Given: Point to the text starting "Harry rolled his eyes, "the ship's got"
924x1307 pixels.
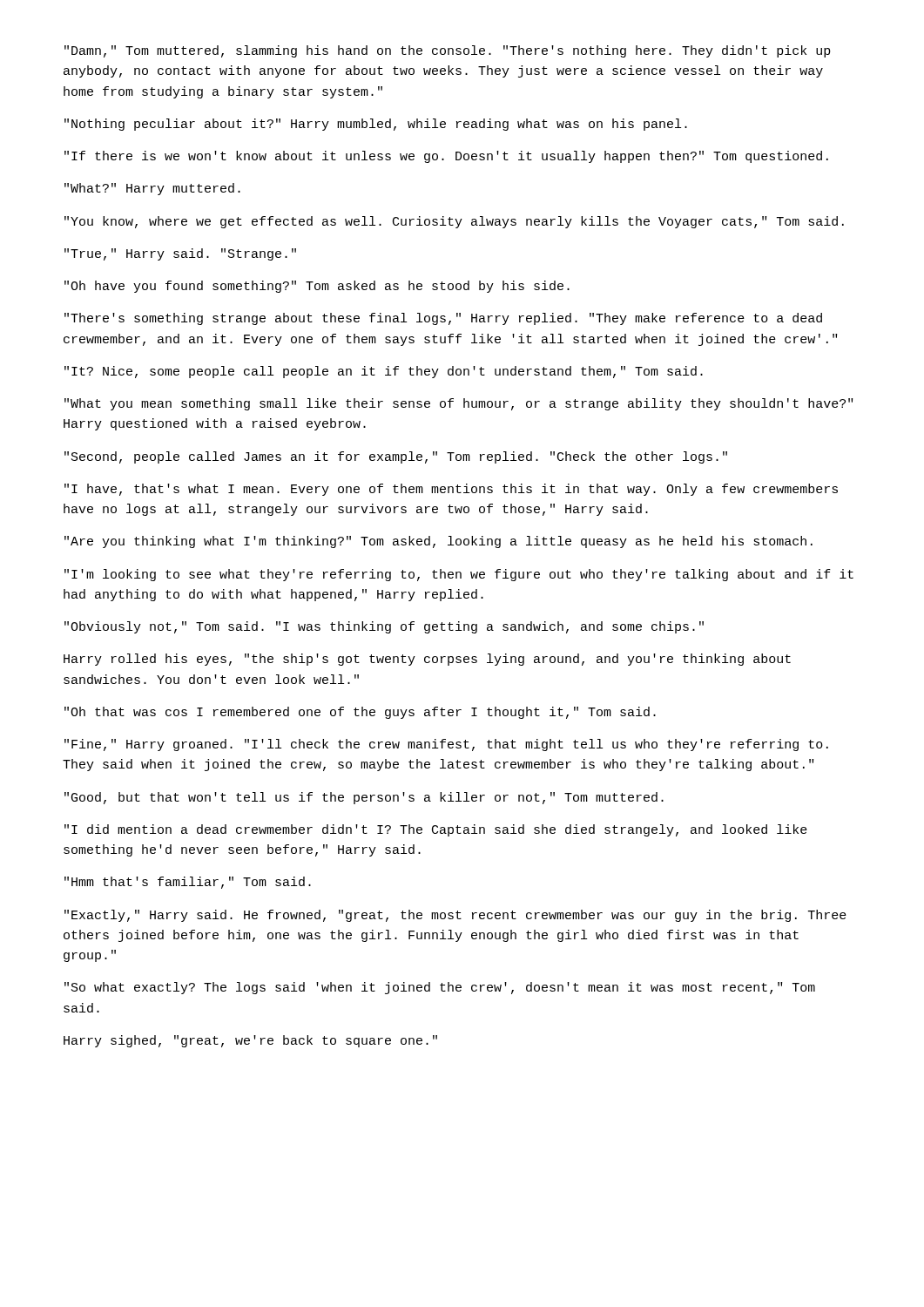Looking at the screenshot, I should (427, 670).
